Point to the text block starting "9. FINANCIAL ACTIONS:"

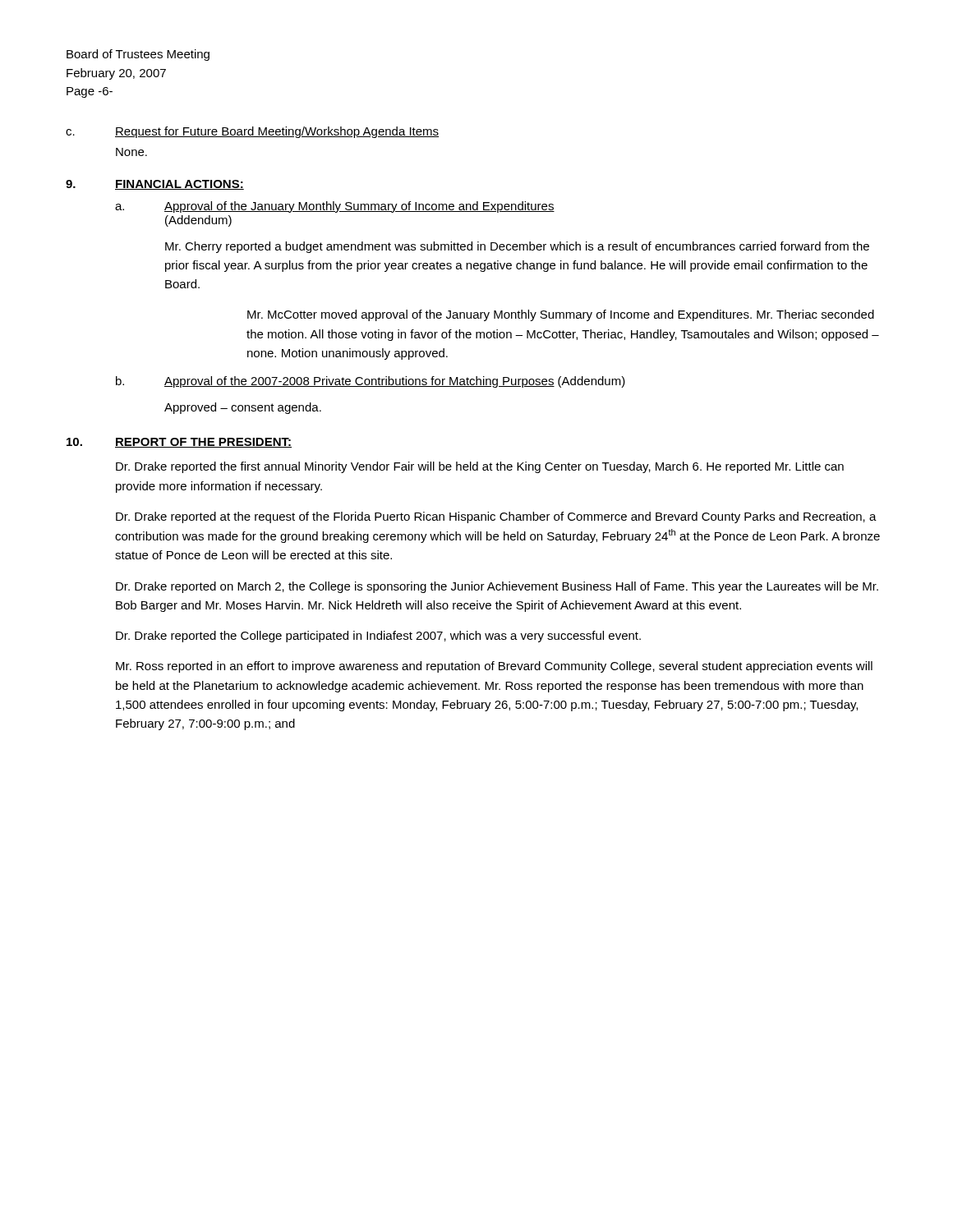pyautogui.click(x=155, y=185)
